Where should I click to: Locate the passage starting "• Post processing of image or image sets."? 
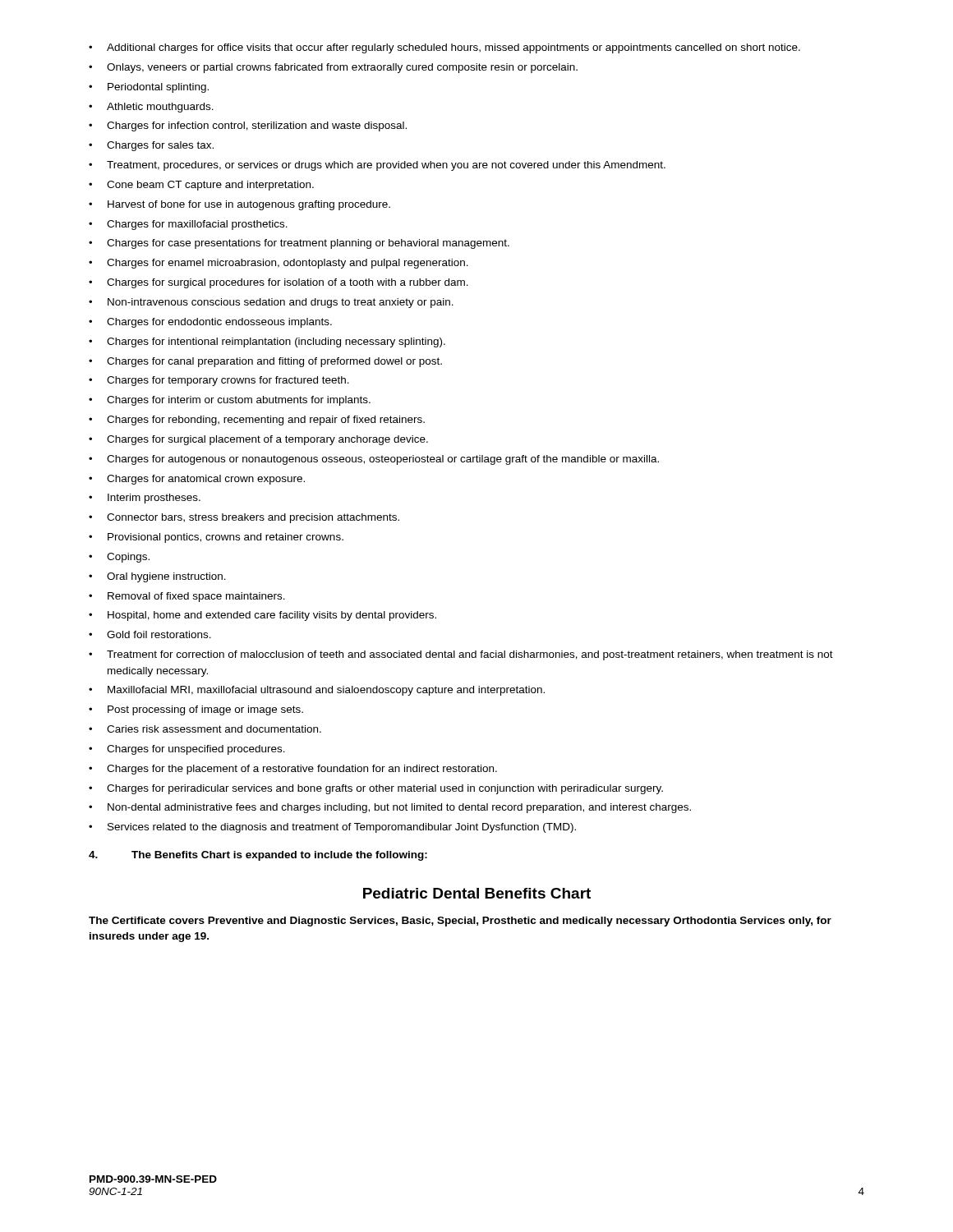coord(196,710)
